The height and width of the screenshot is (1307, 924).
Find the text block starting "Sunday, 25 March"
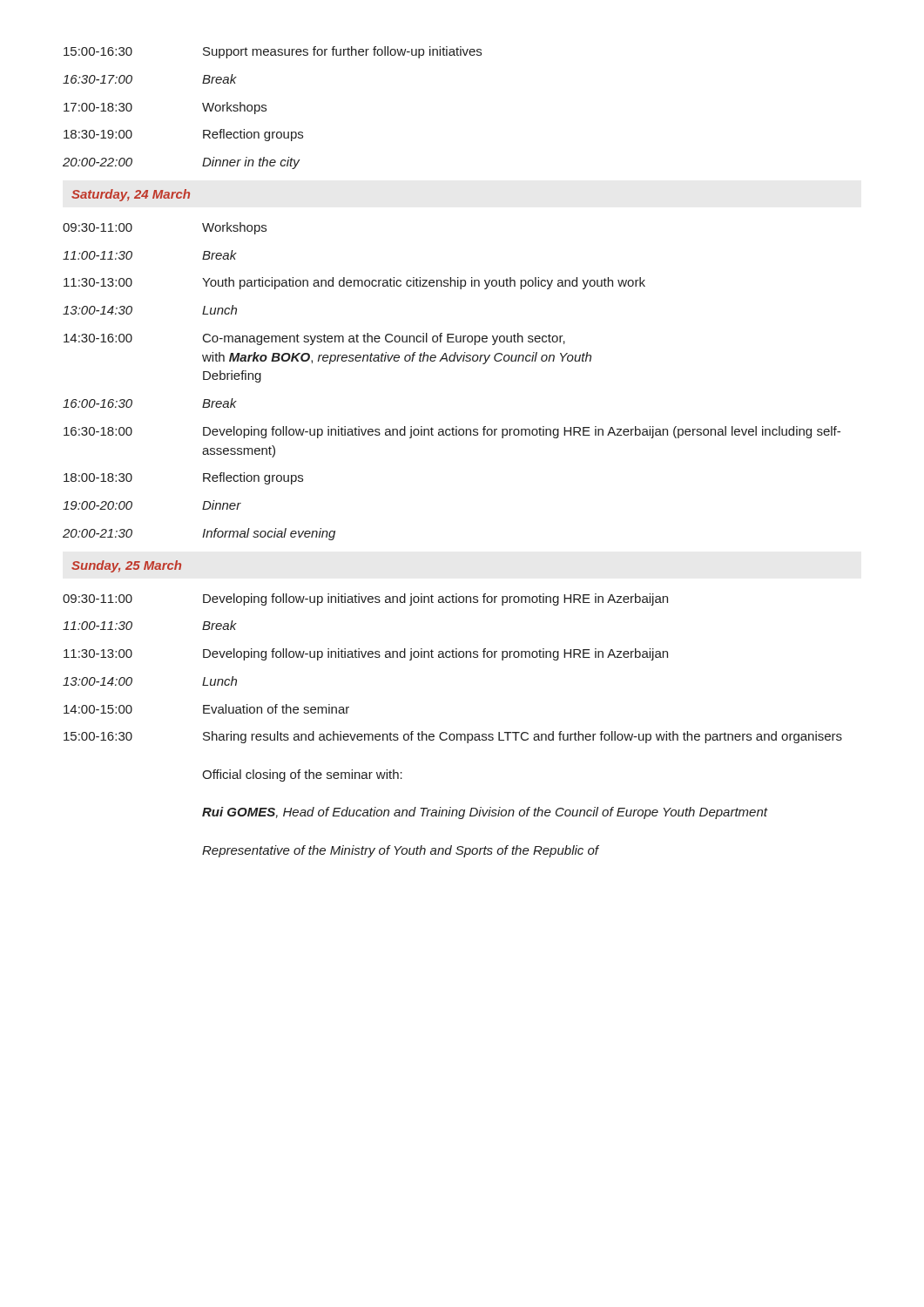point(127,565)
